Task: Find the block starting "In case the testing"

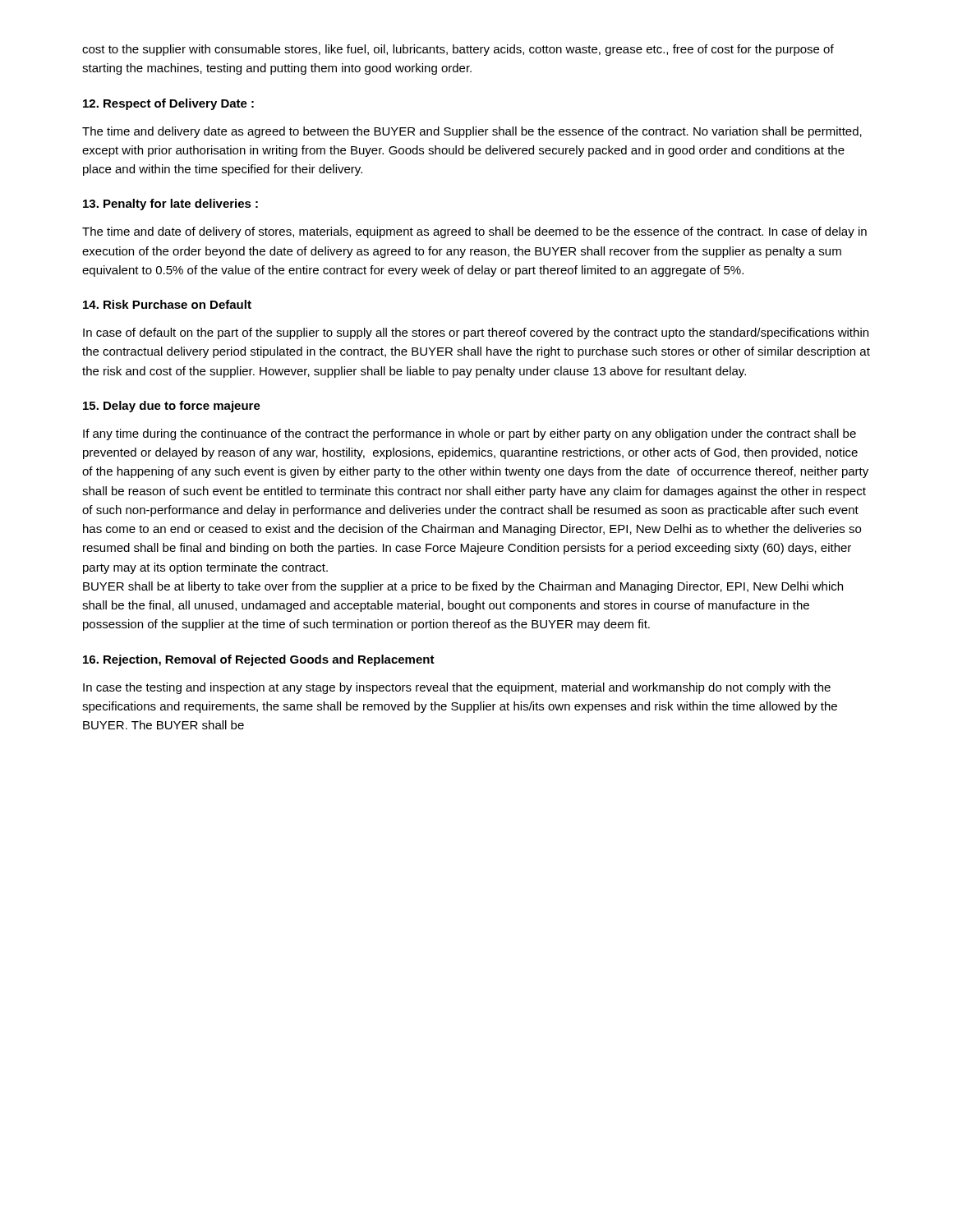Action: [x=460, y=706]
